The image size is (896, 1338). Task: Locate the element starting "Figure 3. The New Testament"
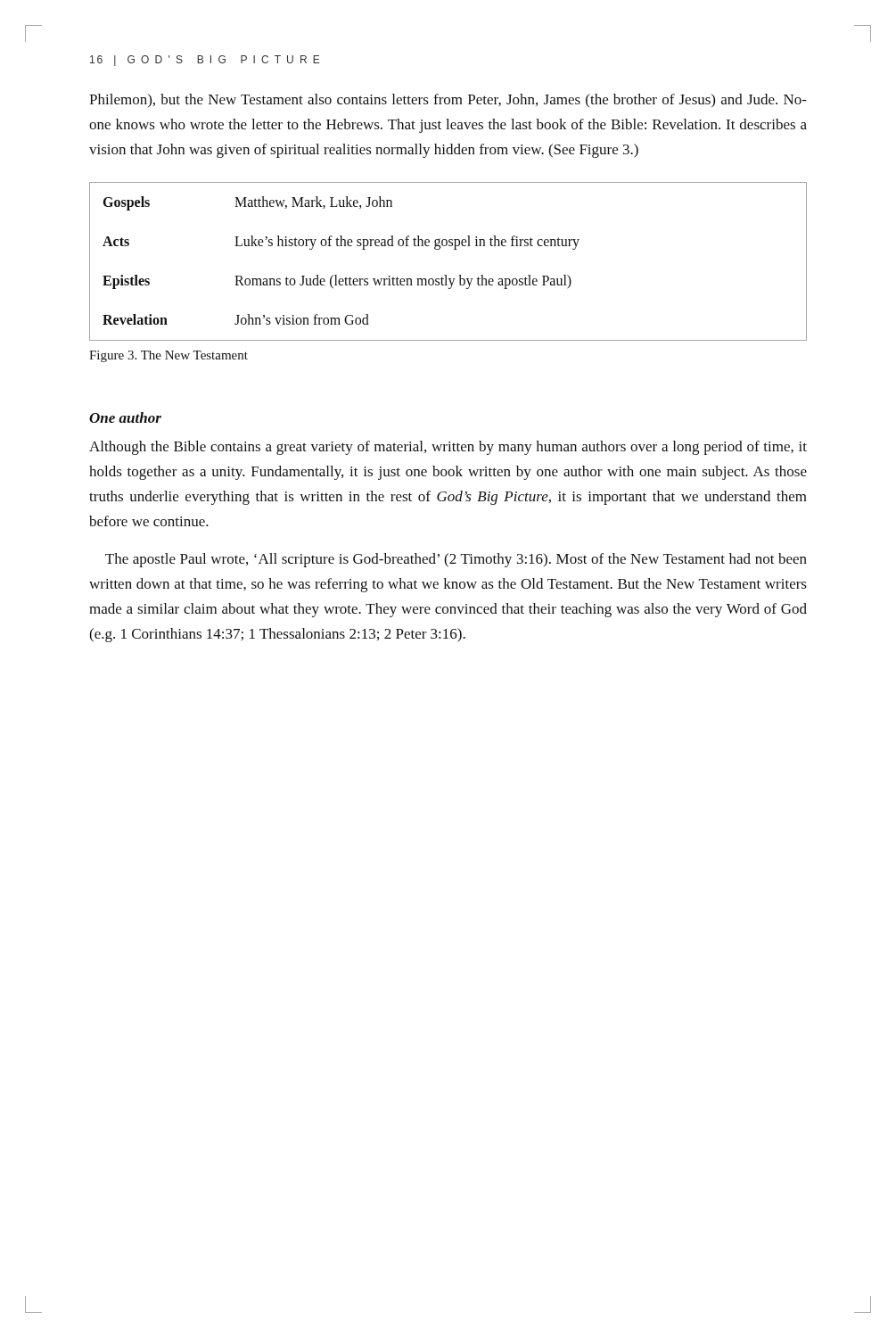pyautogui.click(x=168, y=355)
